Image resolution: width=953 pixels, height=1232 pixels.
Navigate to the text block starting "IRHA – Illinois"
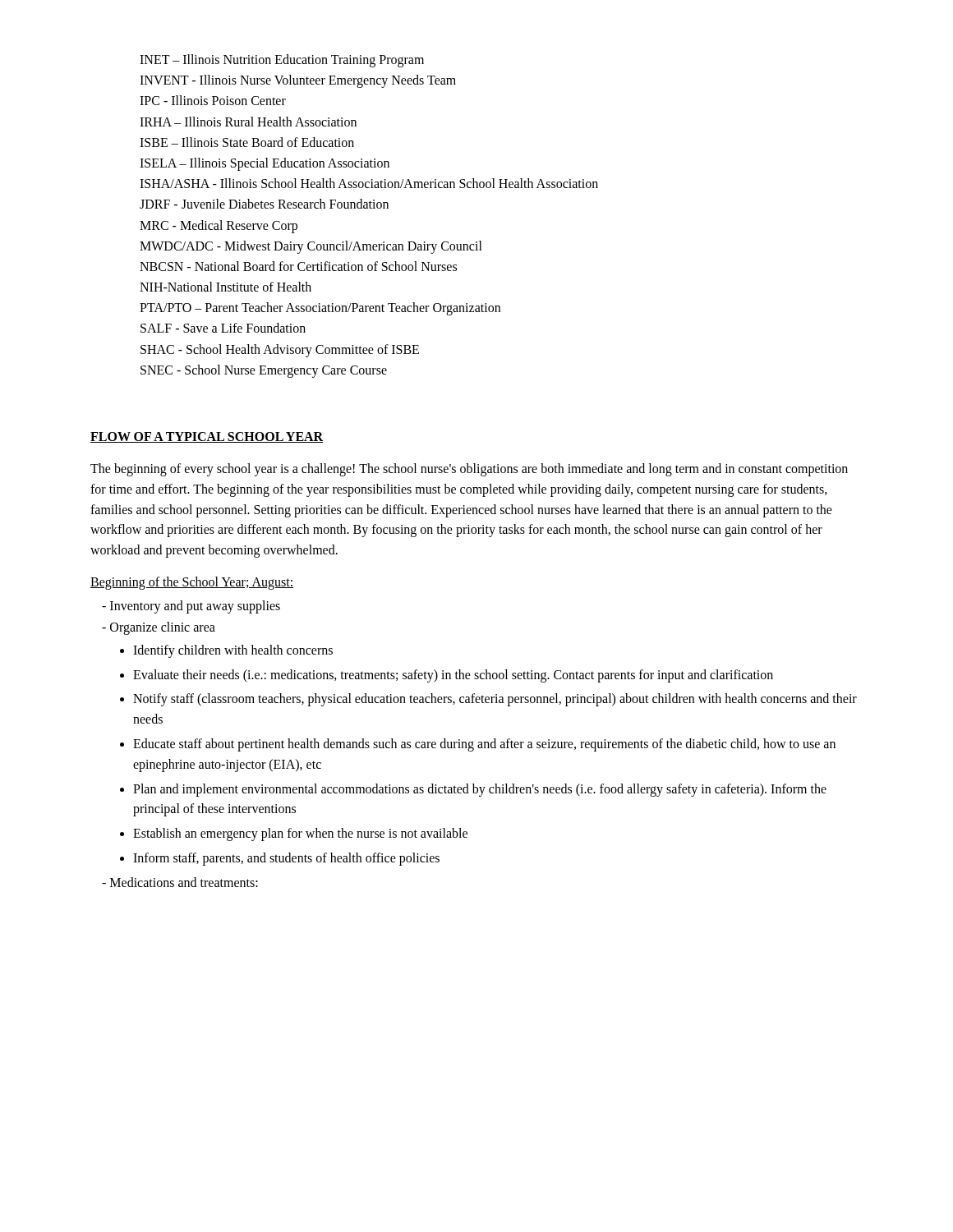(x=248, y=122)
